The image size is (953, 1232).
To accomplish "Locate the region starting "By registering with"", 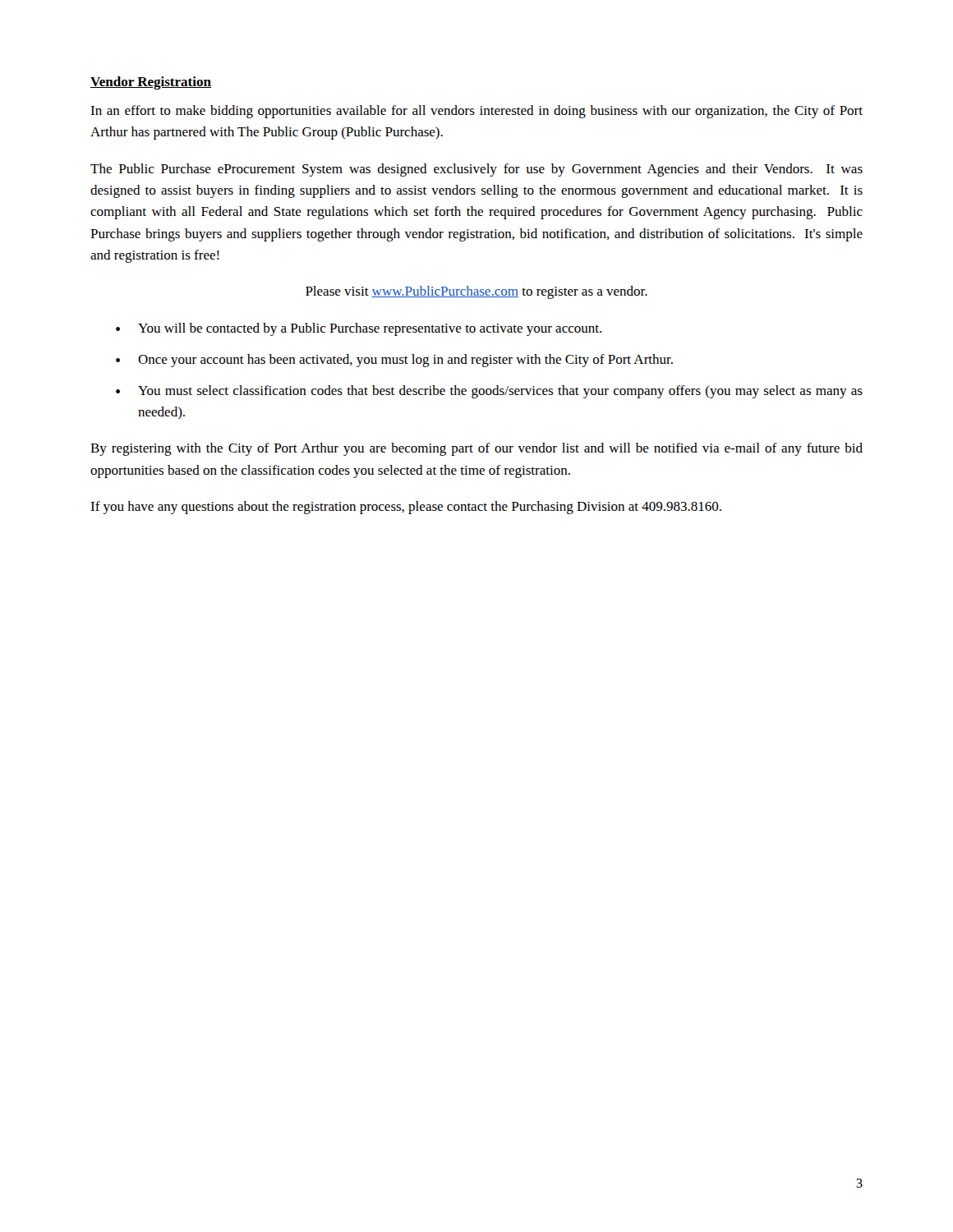I will point(476,459).
